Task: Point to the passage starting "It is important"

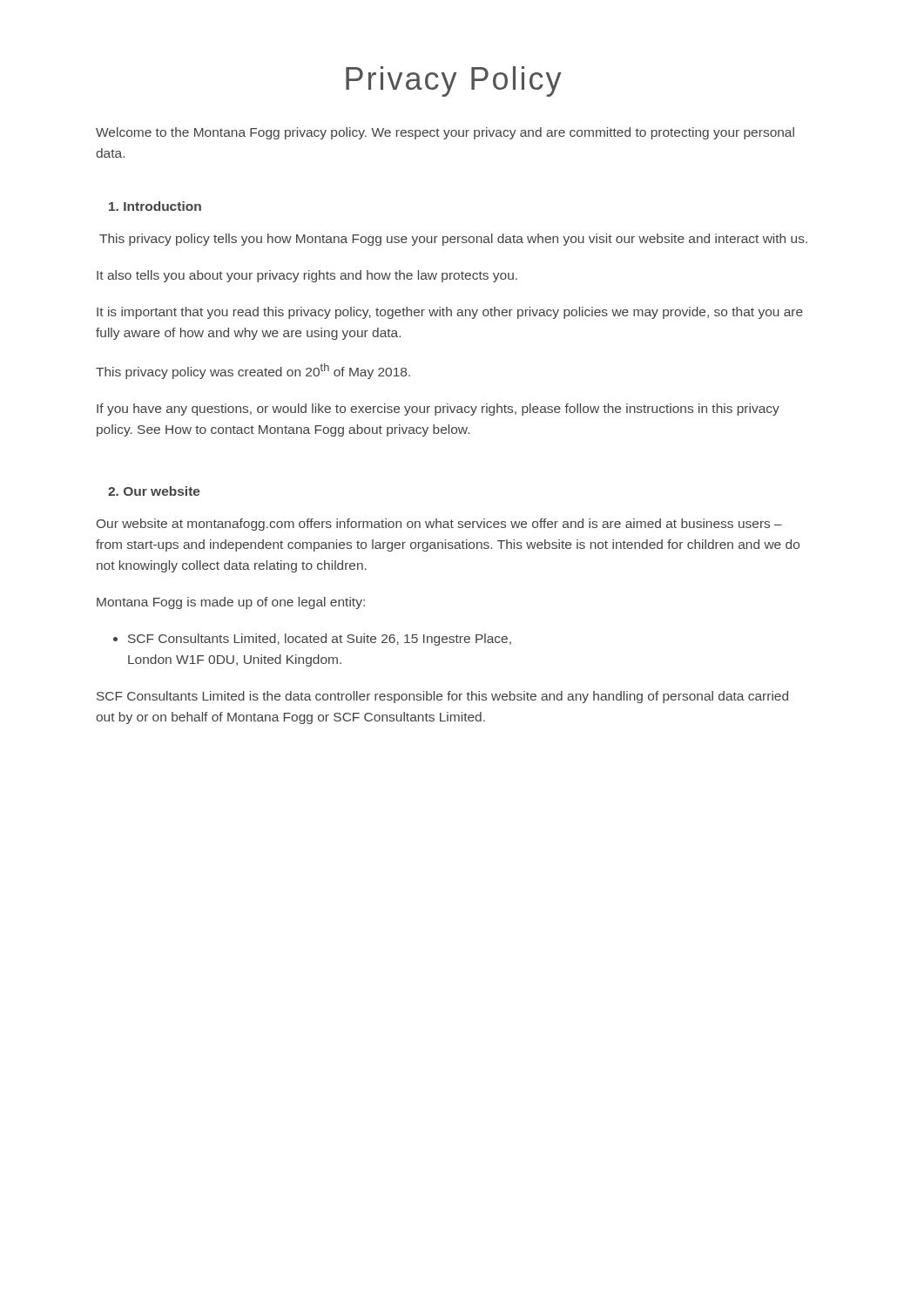Action: [449, 322]
